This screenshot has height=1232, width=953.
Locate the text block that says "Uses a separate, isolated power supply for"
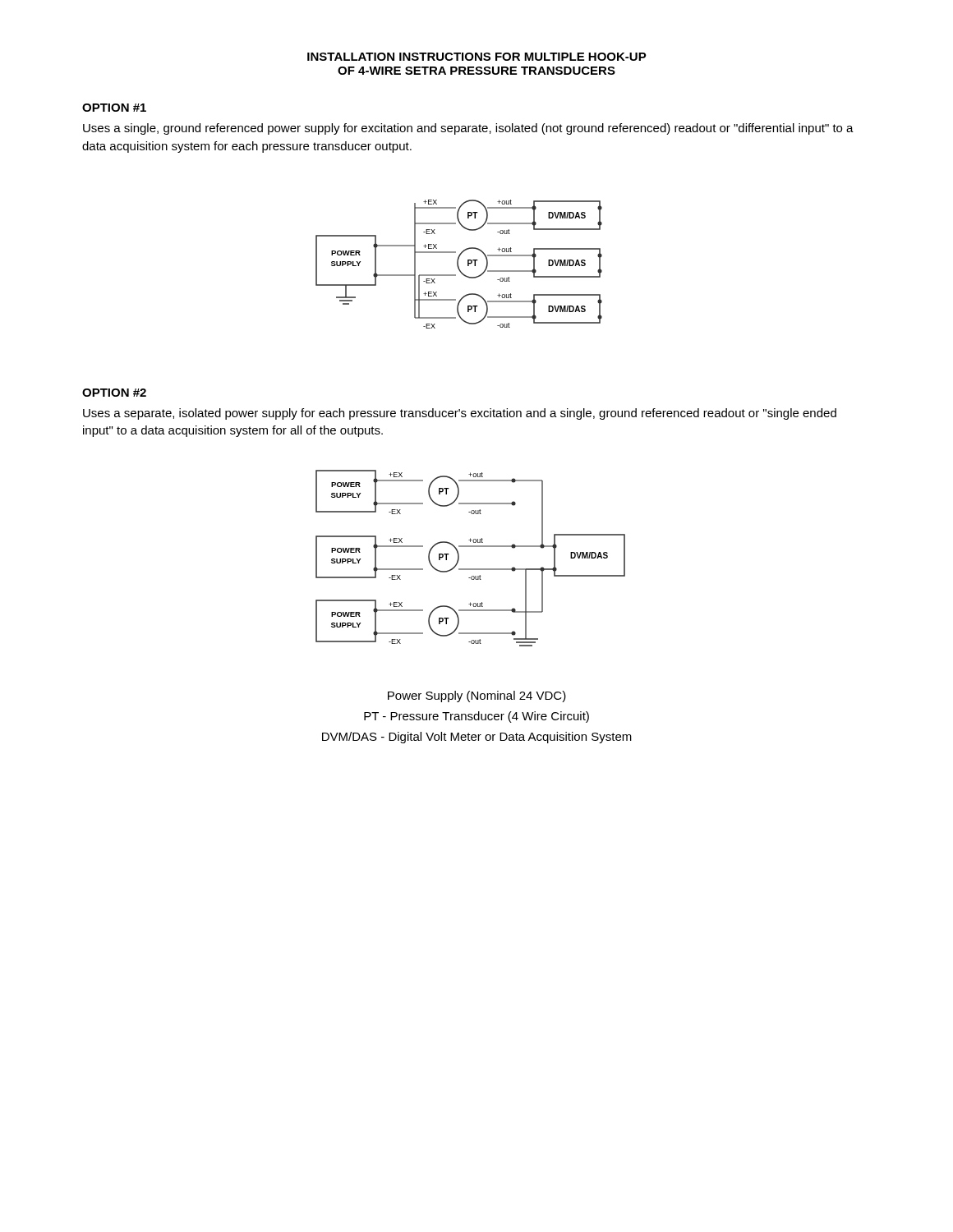point(460,421)
